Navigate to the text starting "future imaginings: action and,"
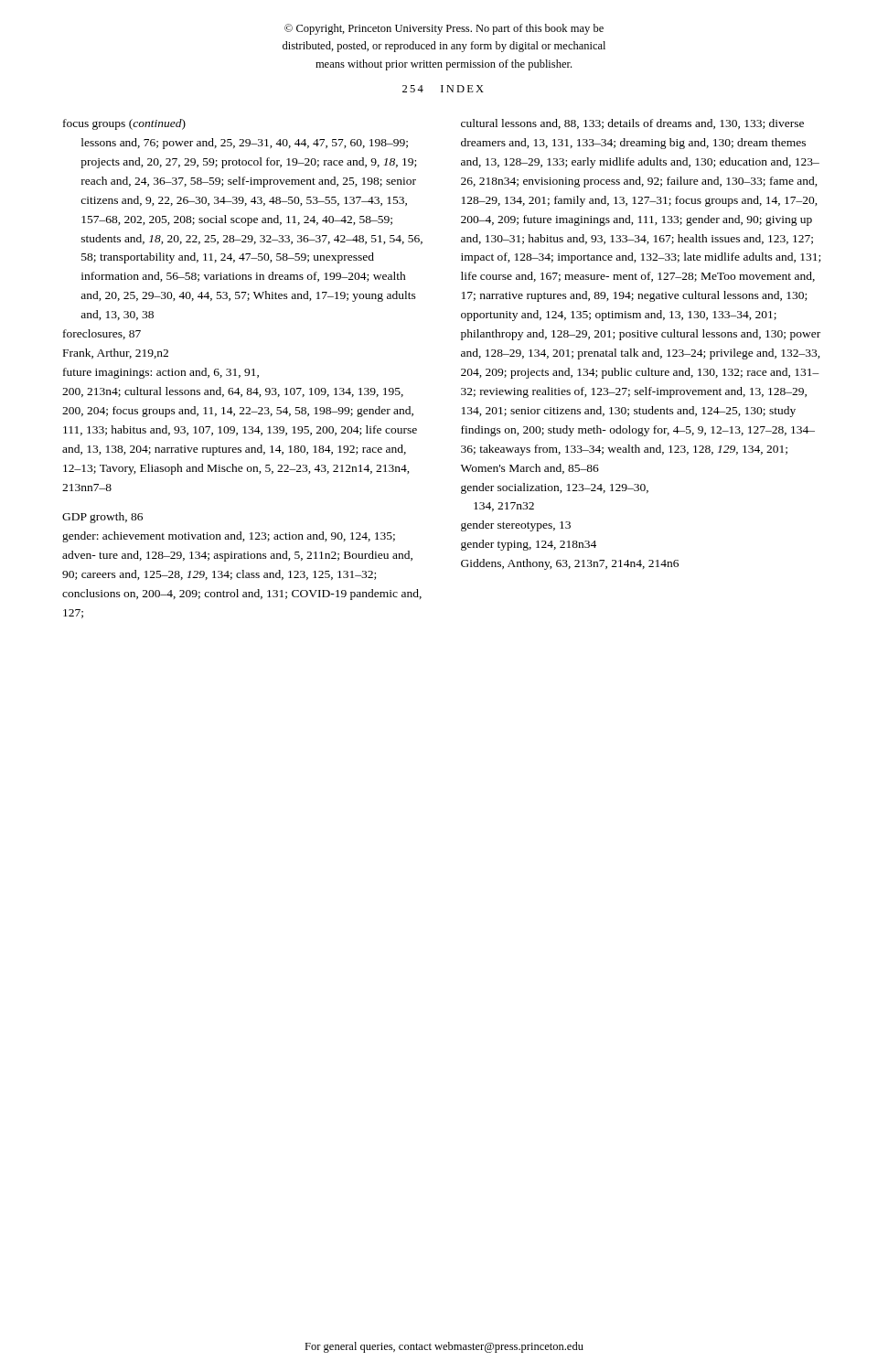The height and width of the screenshot is (1372, 888). pos(245,430)
